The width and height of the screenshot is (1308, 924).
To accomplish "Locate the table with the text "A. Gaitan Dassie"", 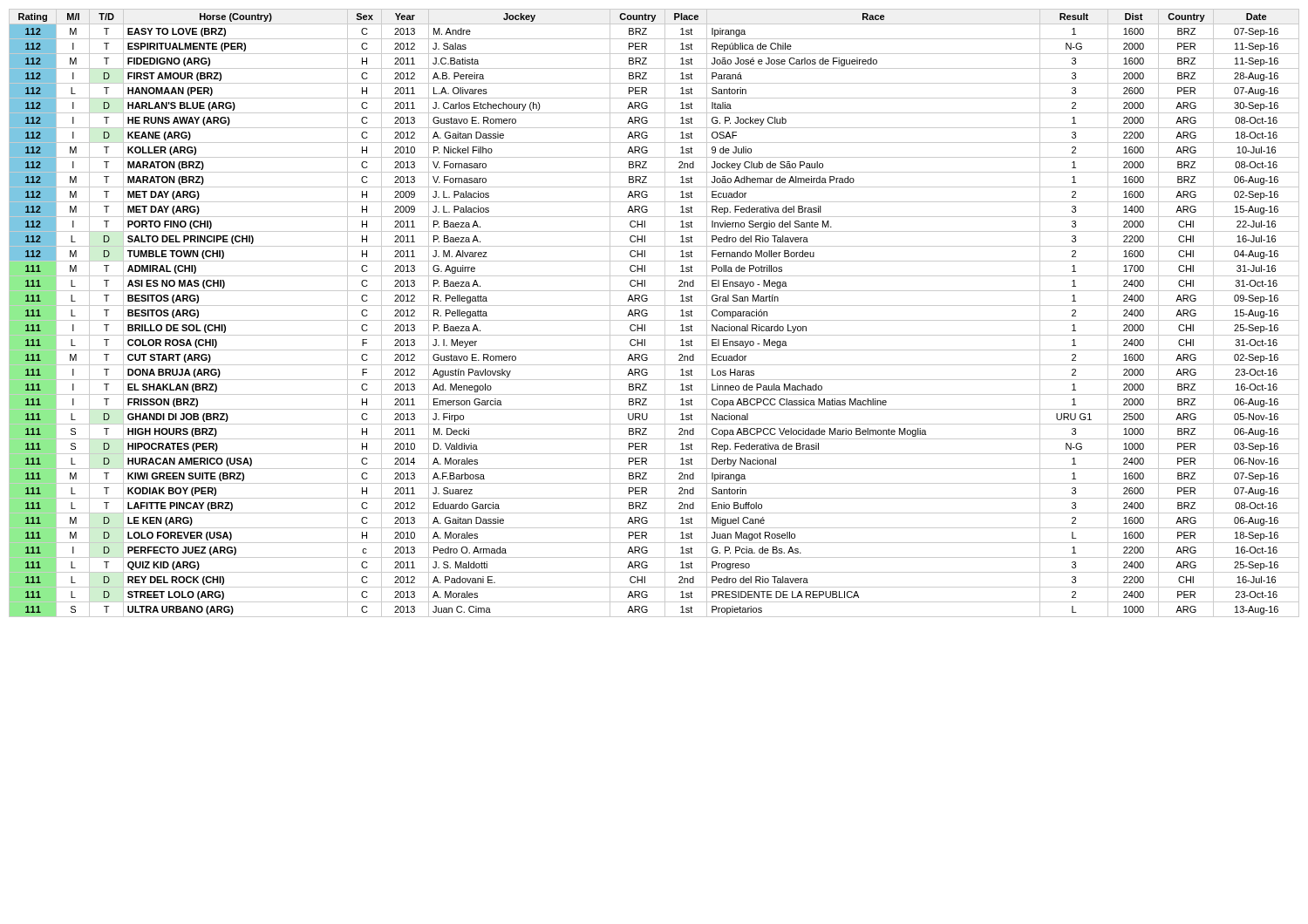I will point(654,313).
